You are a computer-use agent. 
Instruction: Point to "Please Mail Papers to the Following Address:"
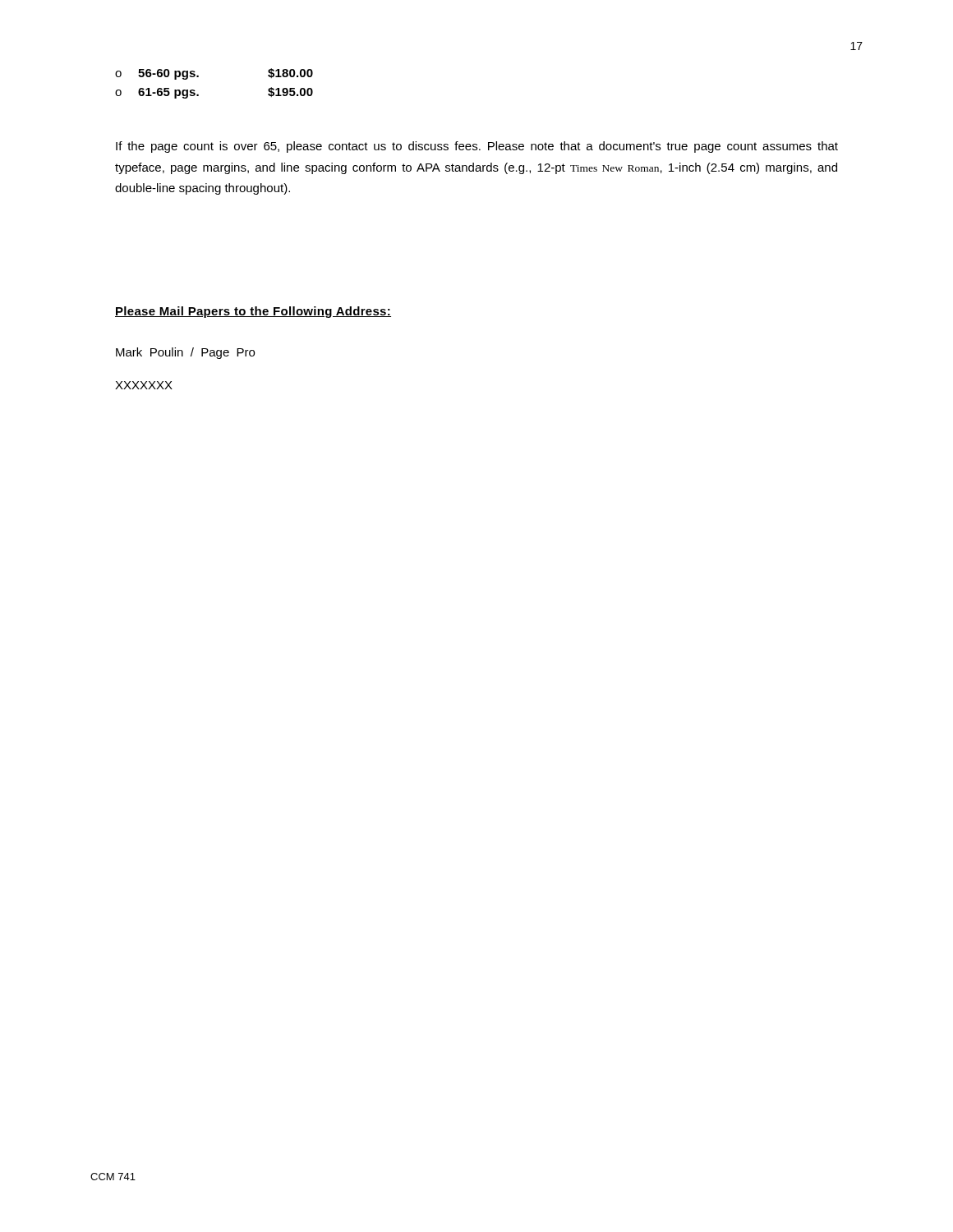(x=253, y=311)
